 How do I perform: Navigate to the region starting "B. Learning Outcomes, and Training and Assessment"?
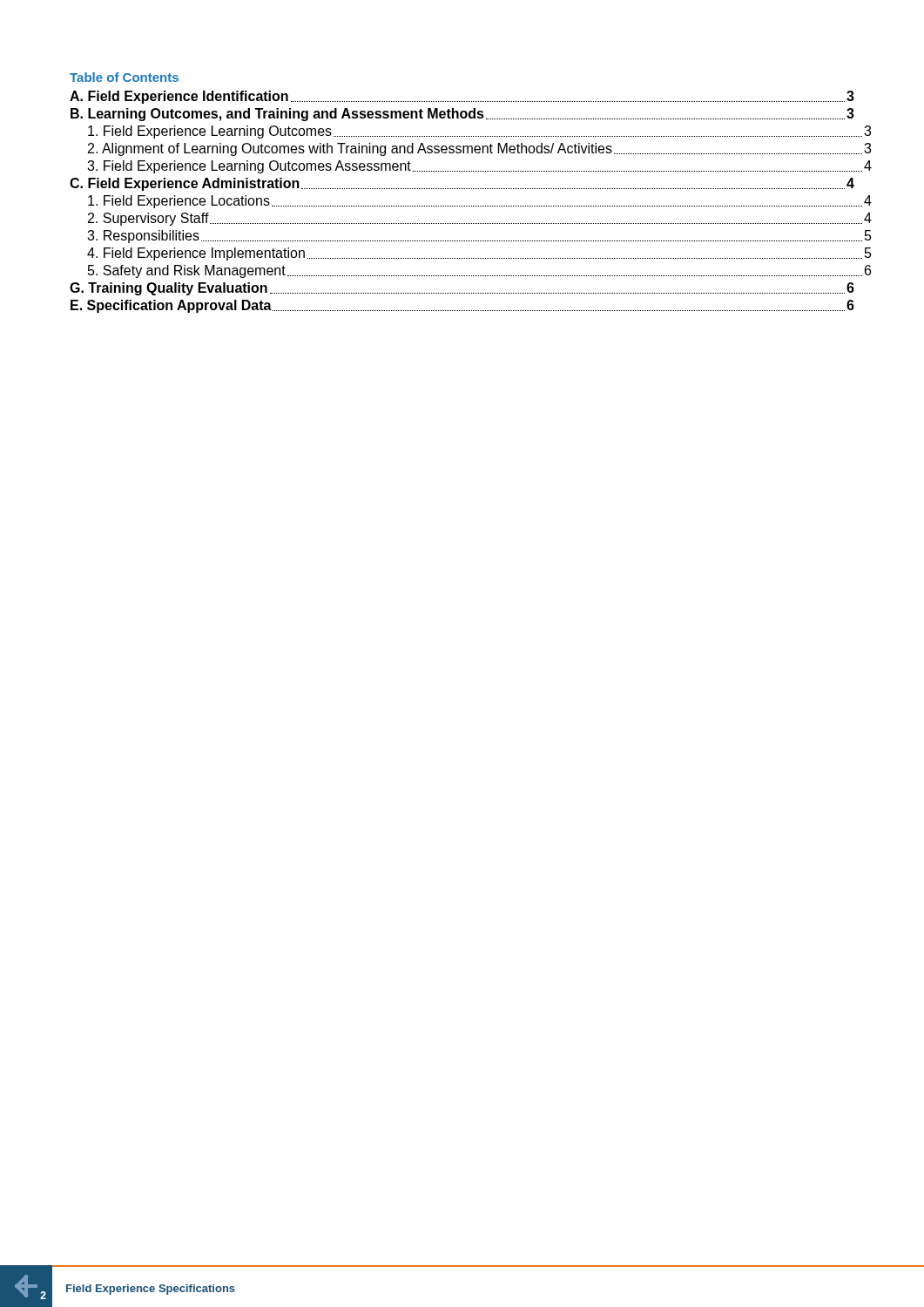click(462, 114)
